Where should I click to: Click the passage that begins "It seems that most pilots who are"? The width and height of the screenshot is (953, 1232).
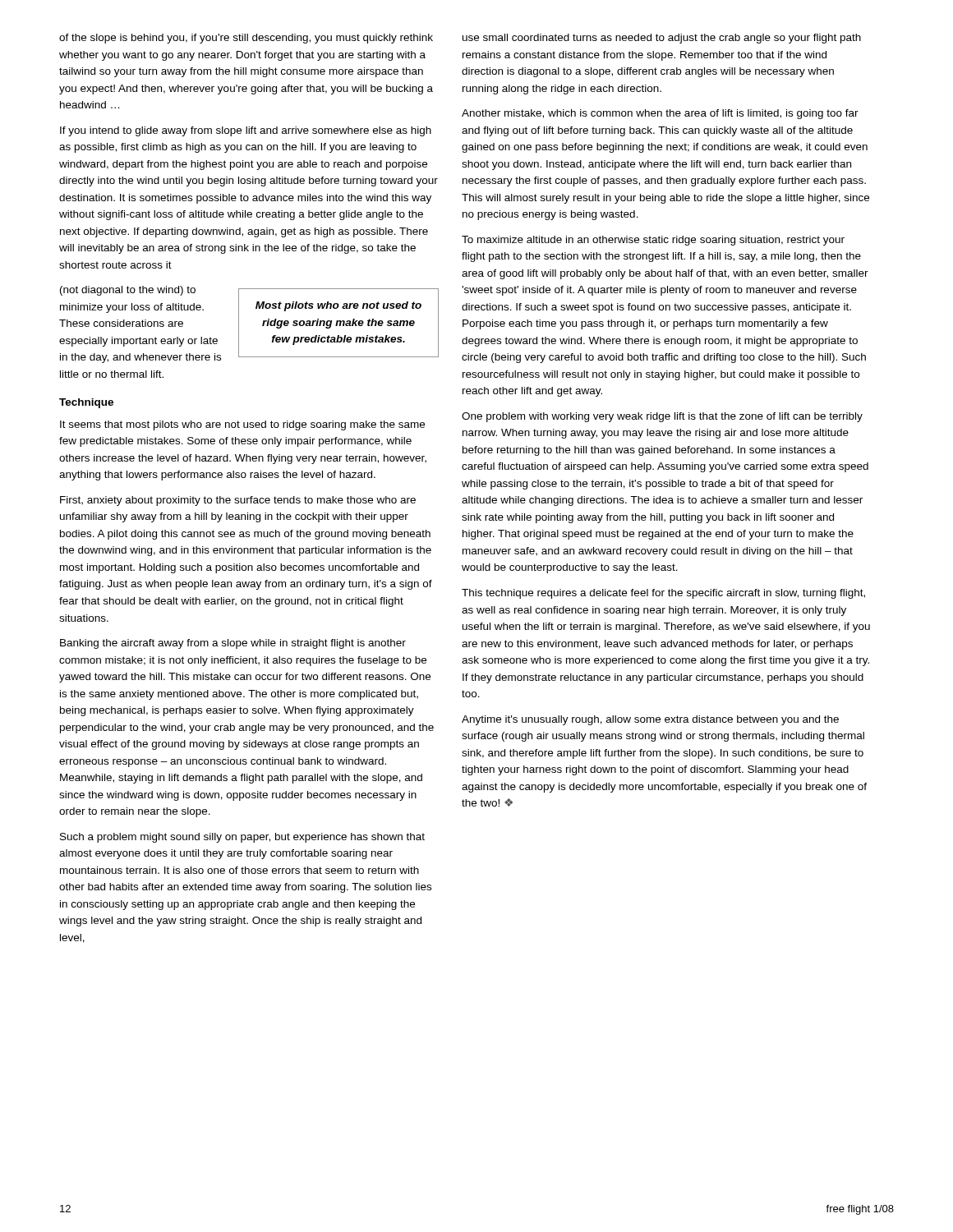click(x=249, y=450)
